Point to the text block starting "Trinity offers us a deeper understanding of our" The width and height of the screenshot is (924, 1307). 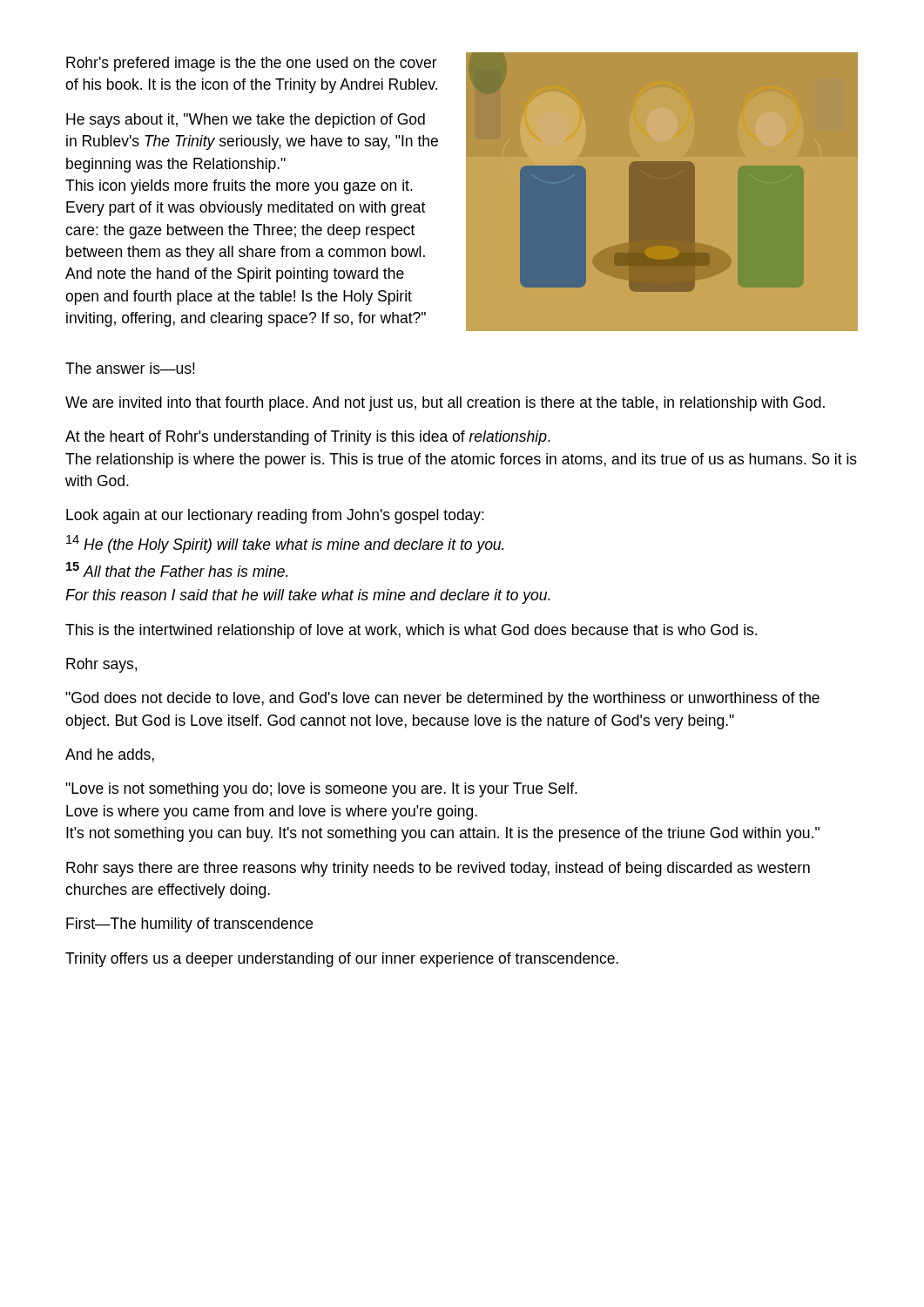tap(462, 959)
